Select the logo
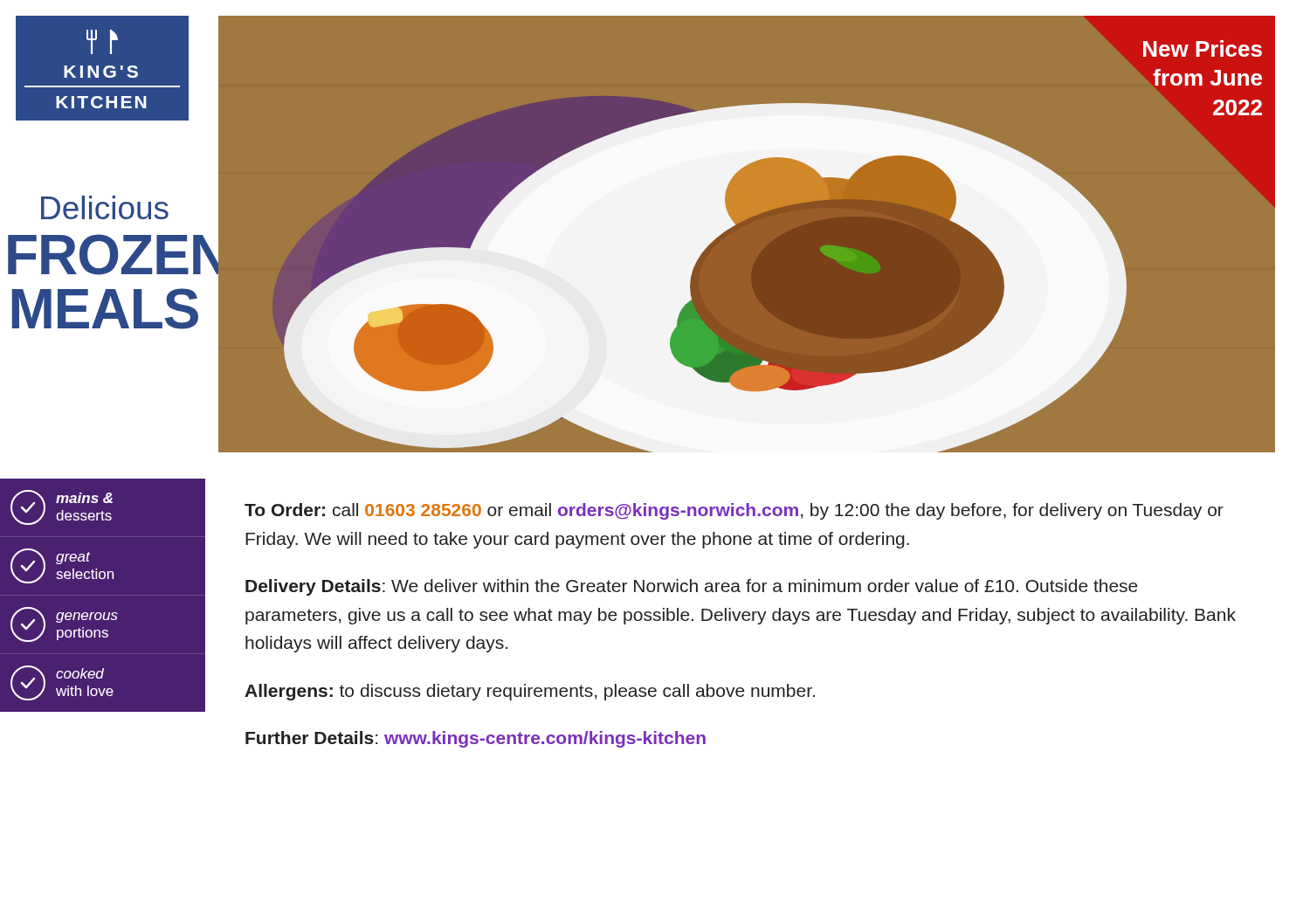1310x924 pixels. click(102, 68)
